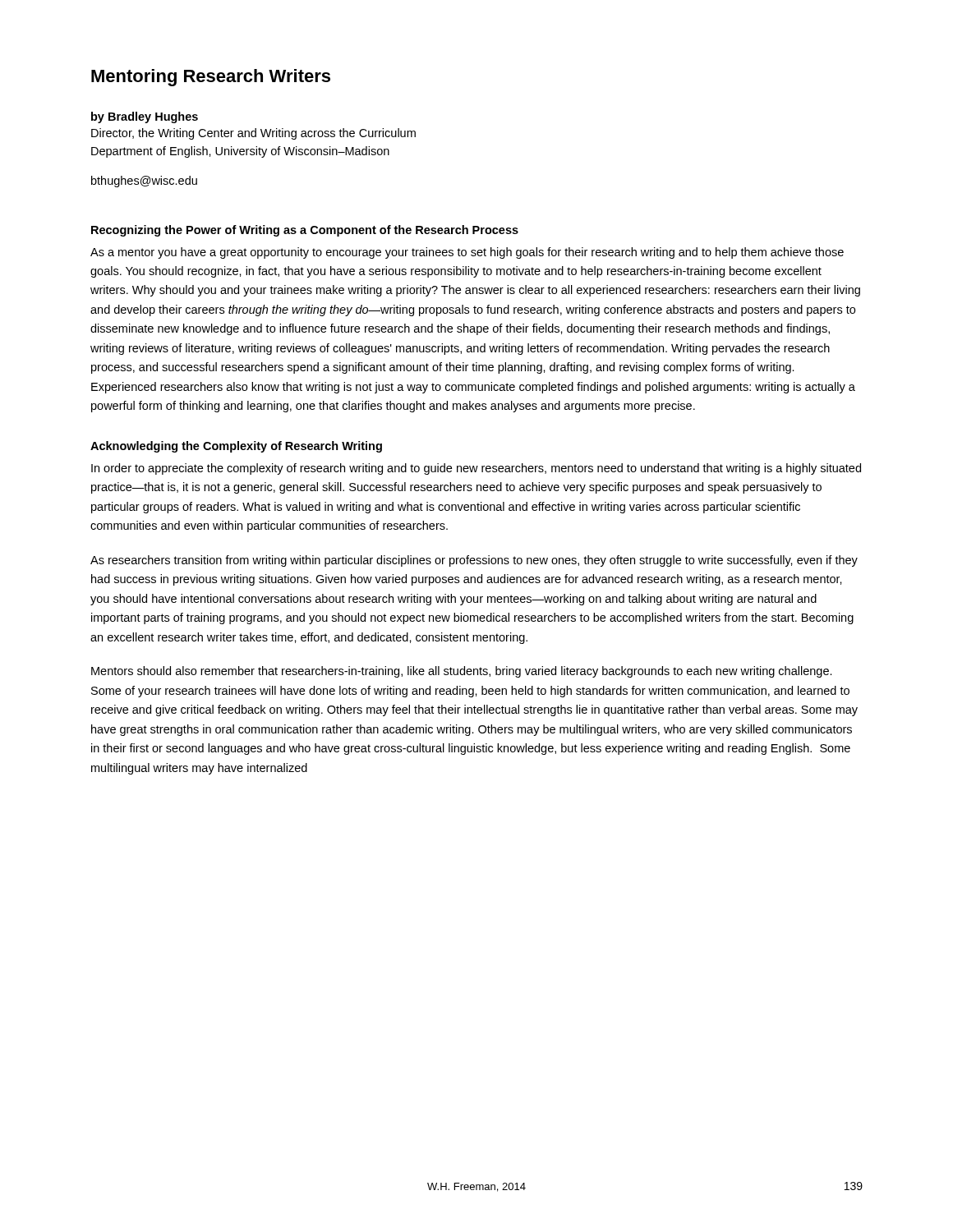This screenshot has height=1232, width=953.
Task: Locate the block starting "Mentors should also remember"
Action: (x=474, y=719)
